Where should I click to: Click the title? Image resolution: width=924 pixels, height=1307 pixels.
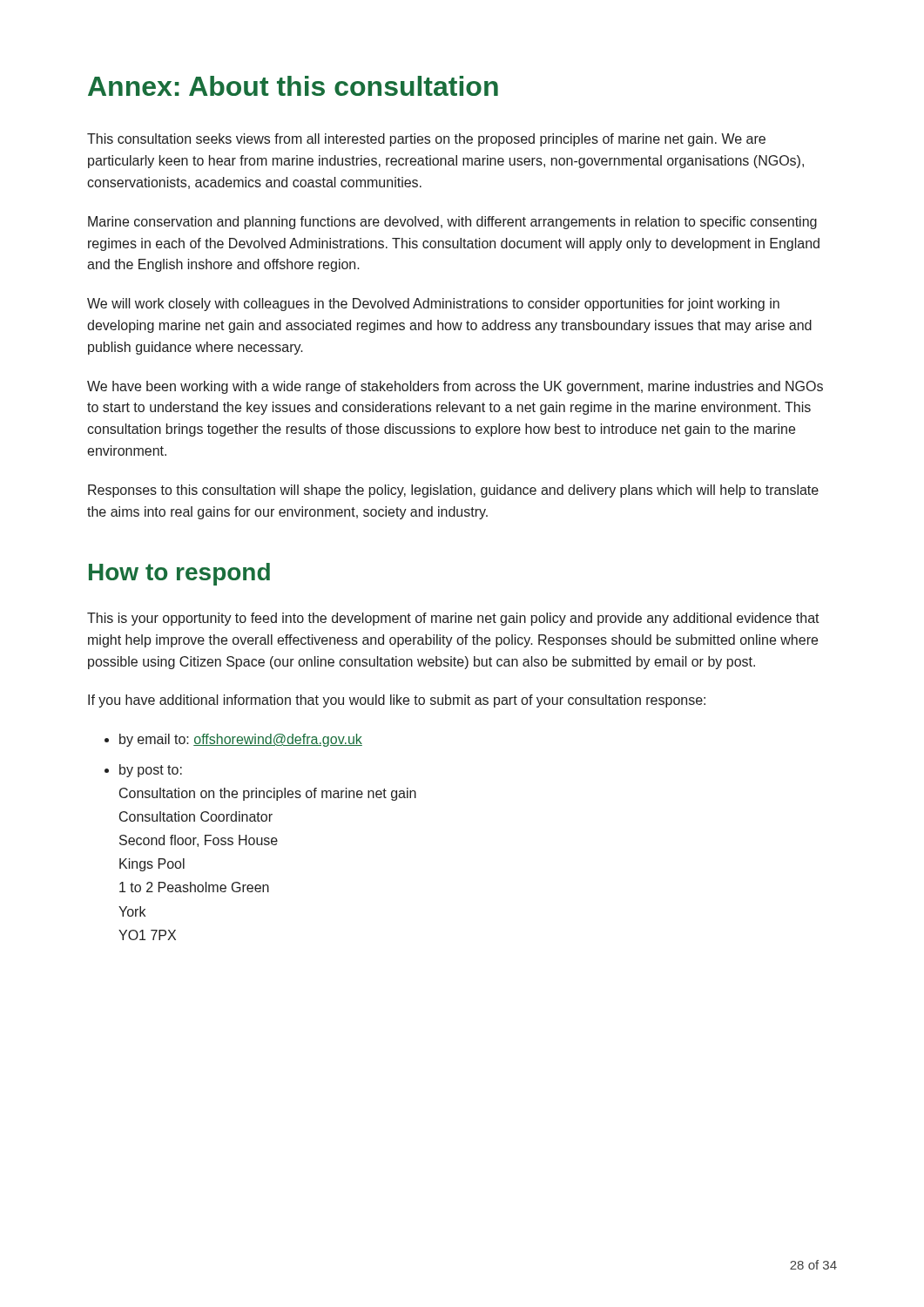pos(462,86)
